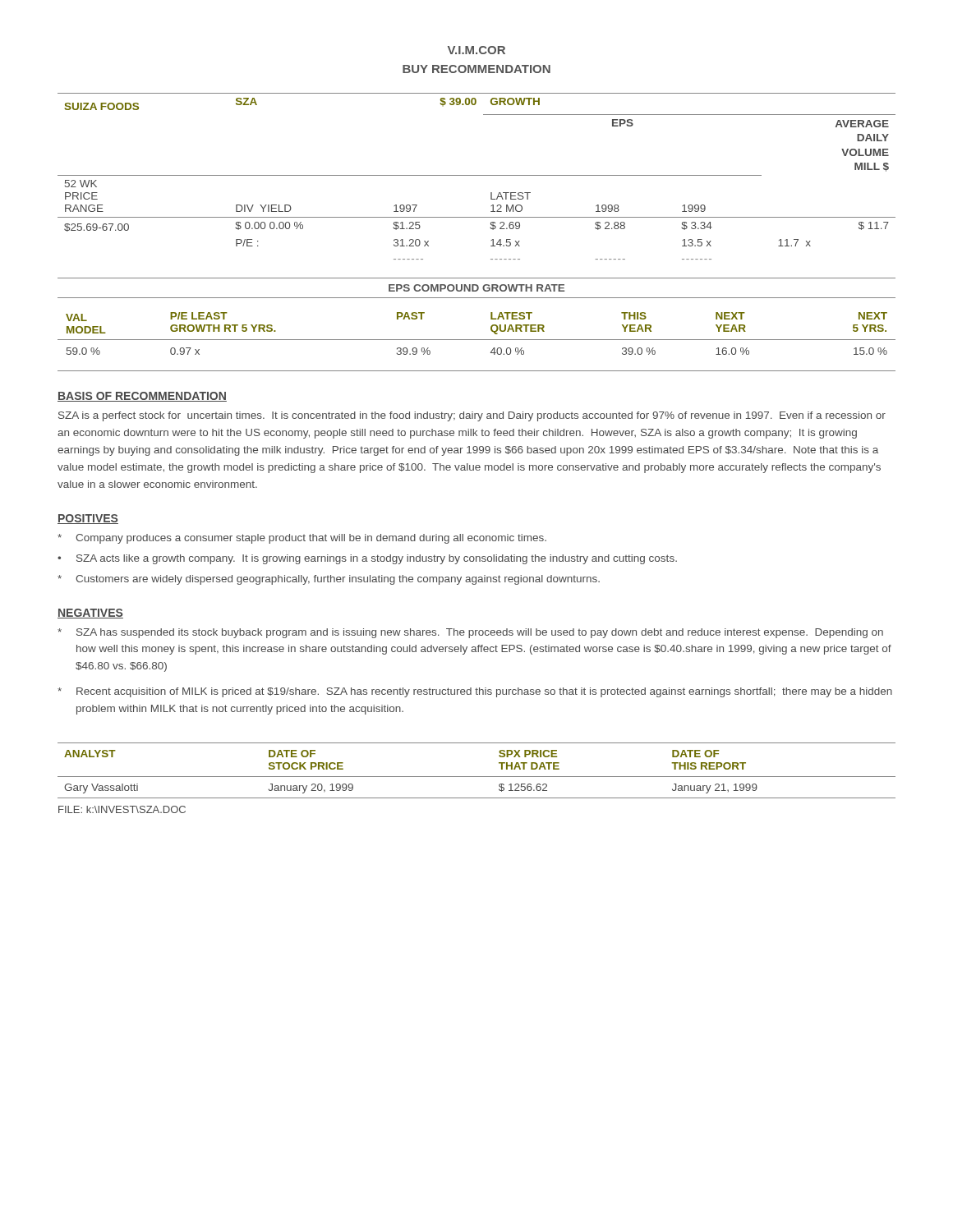Click on the list item containing "* Company produces a consumer"
953x1232 pixels.
(x=476, y=538)
